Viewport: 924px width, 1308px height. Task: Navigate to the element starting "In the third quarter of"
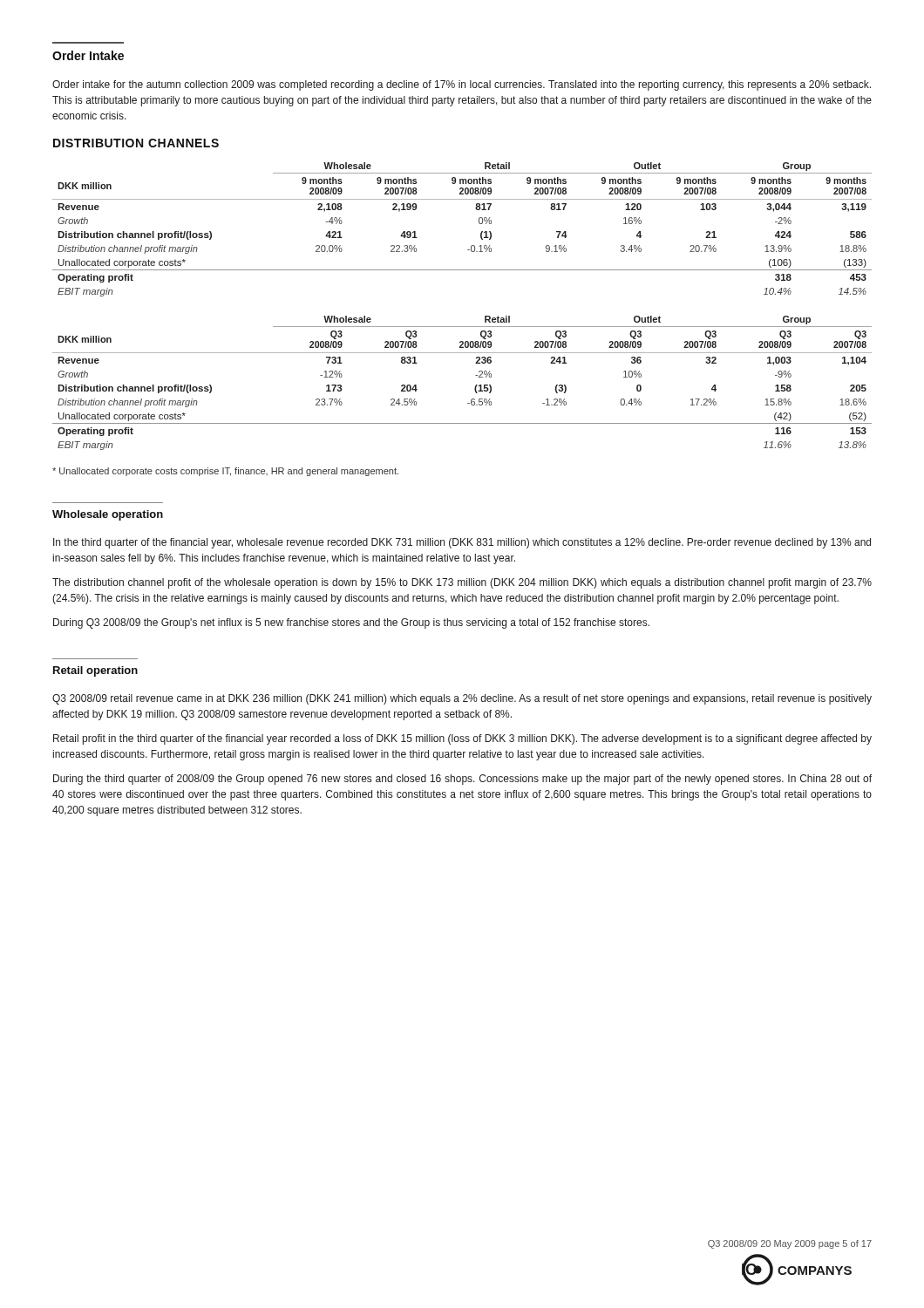(x=462, y=550)
